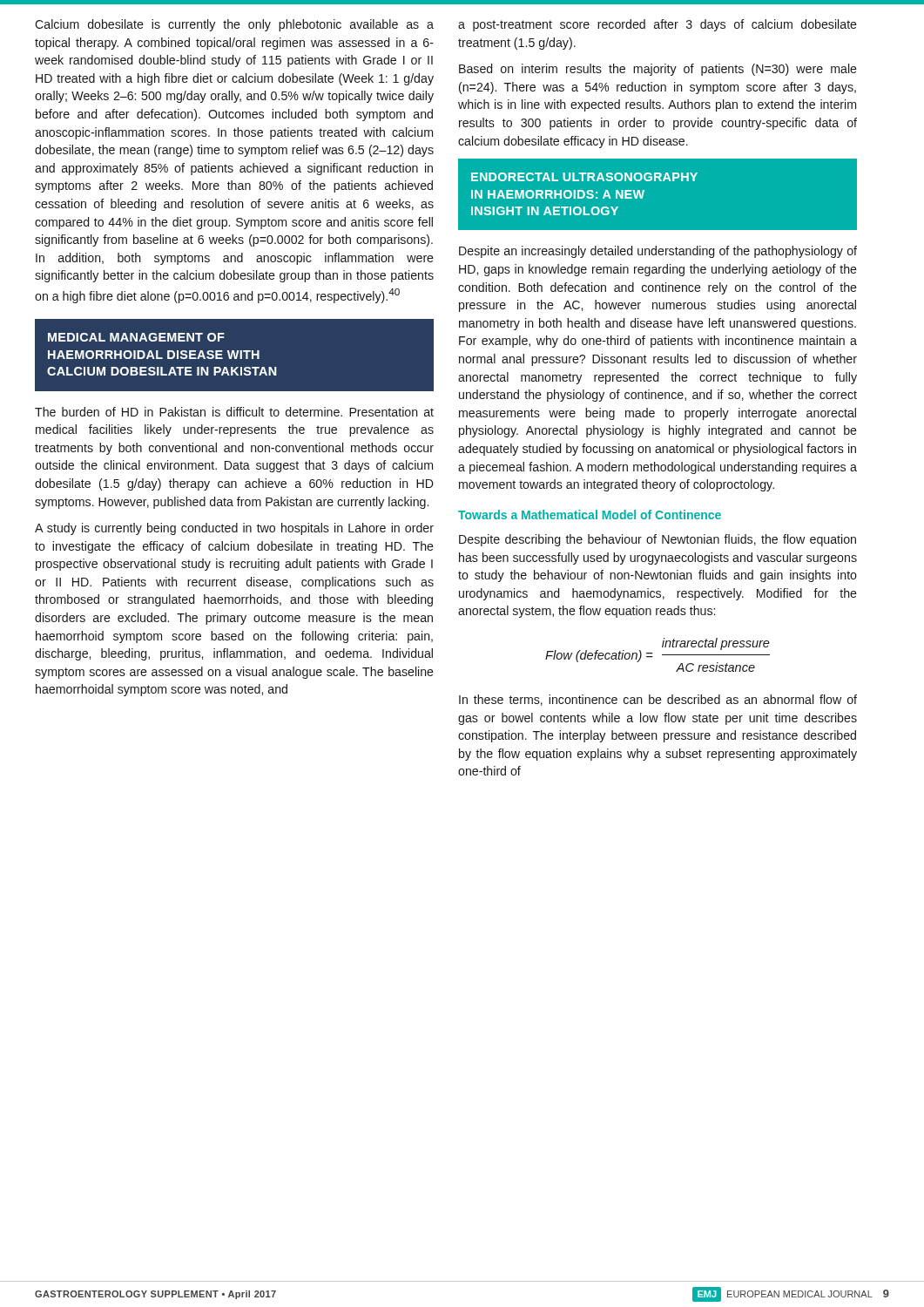Find the text block that says "Despite describing the behaviour of Newtonian fluids,"
Viewport: 924px width, 1307px height.
coord(658,576)
